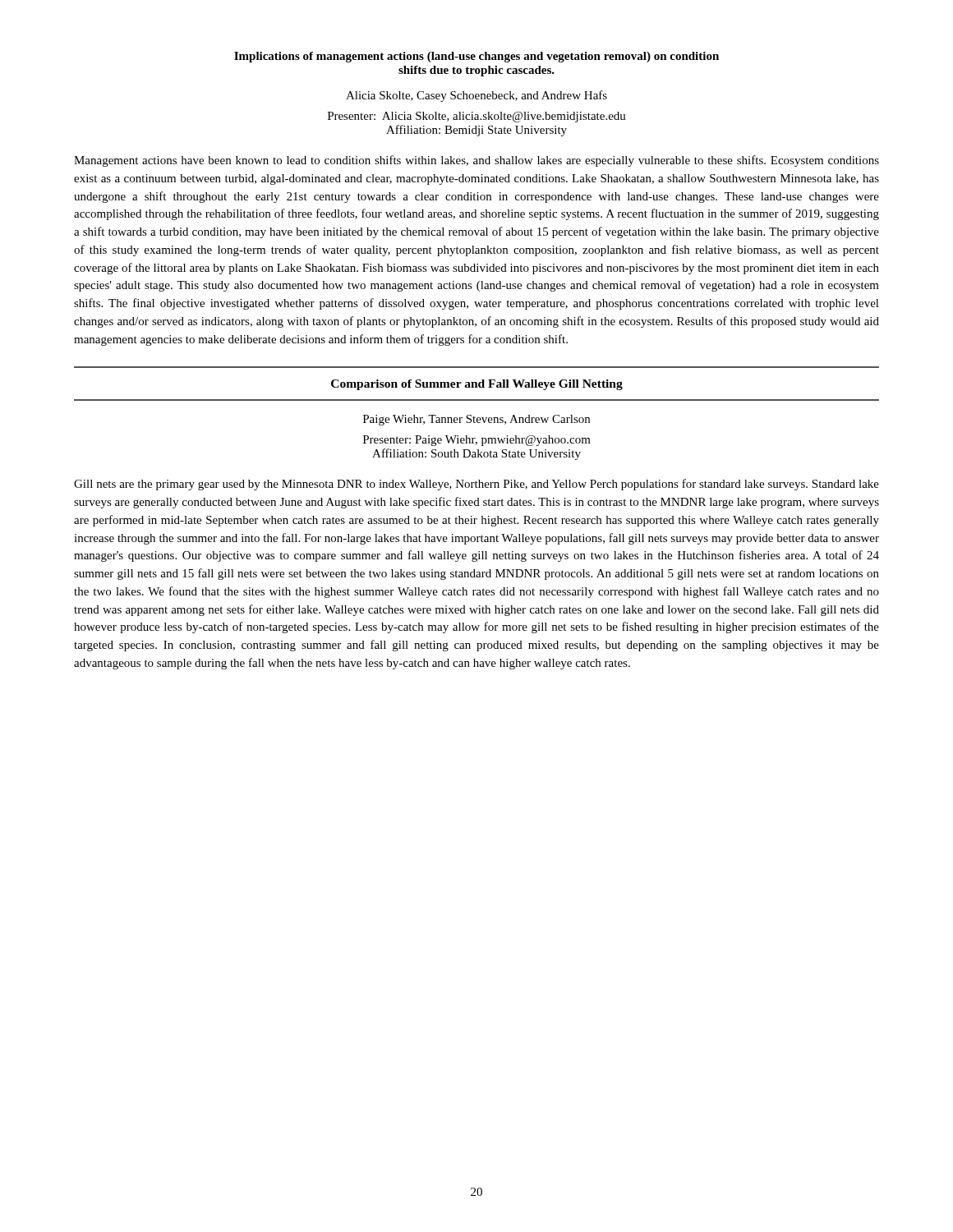Select the region starting "Management actions have been known"
Viewport: 953px width, 1232px height.
[x=476, y=249]
